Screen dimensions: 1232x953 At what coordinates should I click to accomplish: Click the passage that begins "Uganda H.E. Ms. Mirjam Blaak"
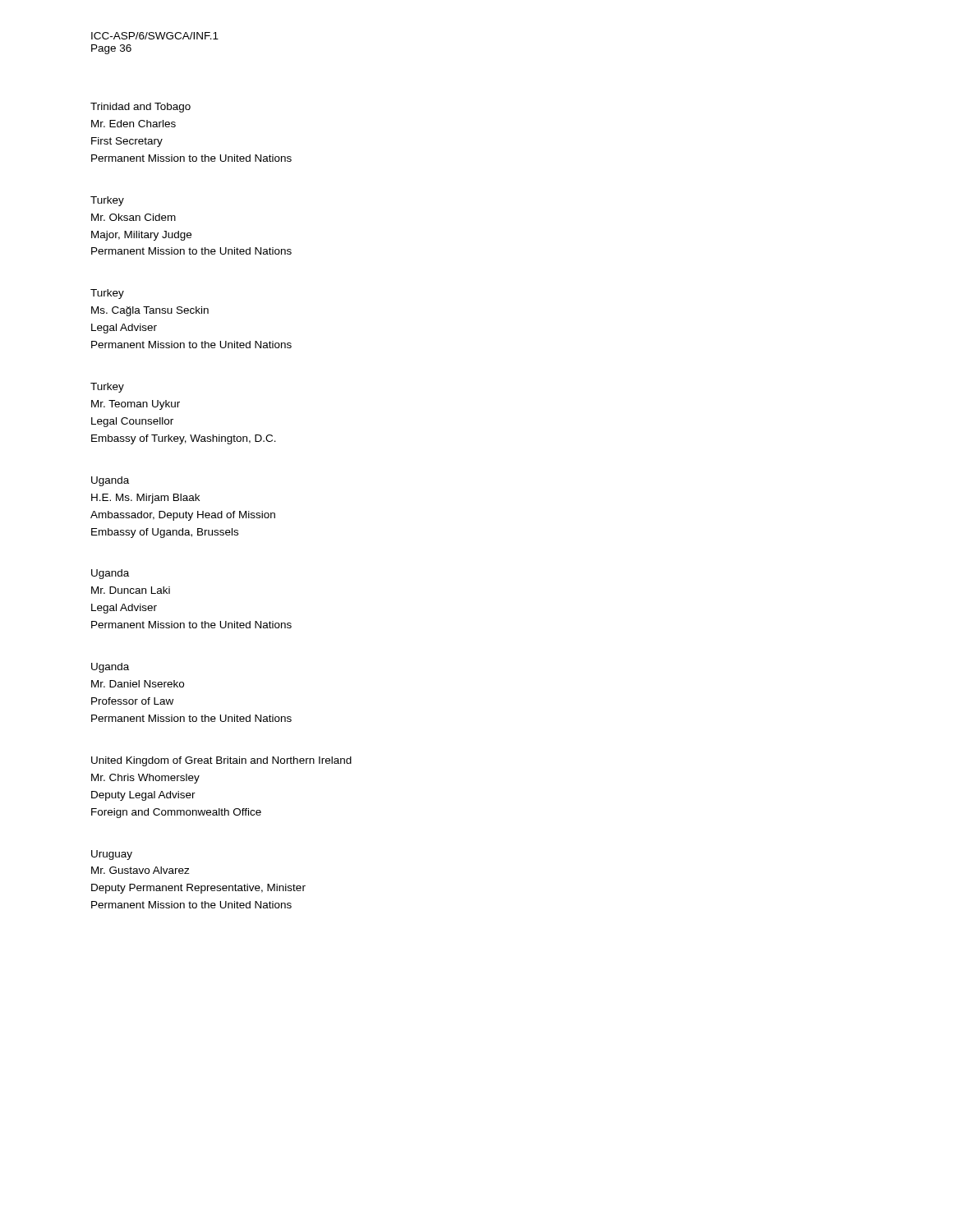click(183, 506)
